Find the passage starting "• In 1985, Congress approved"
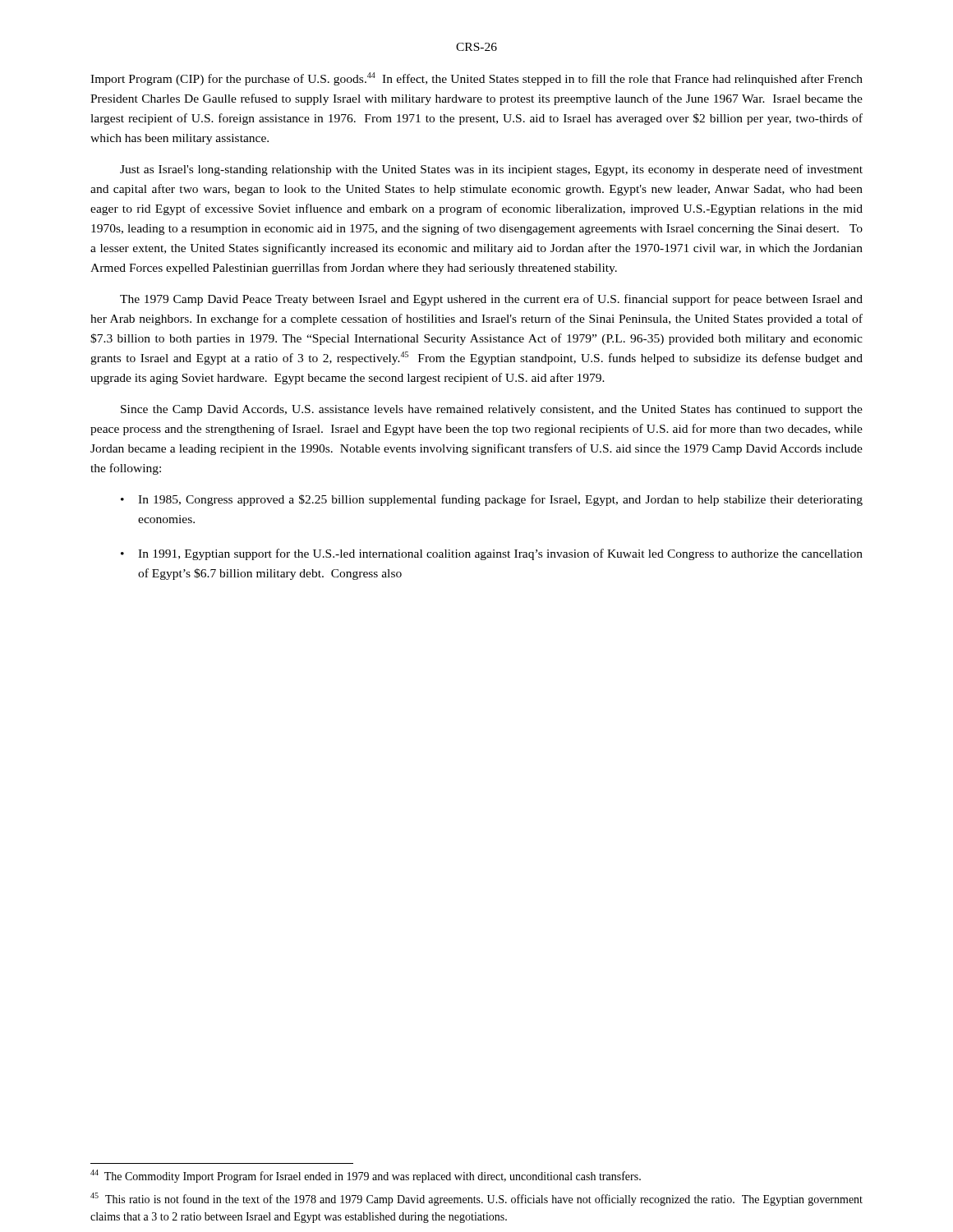 (x=491, y=509)
